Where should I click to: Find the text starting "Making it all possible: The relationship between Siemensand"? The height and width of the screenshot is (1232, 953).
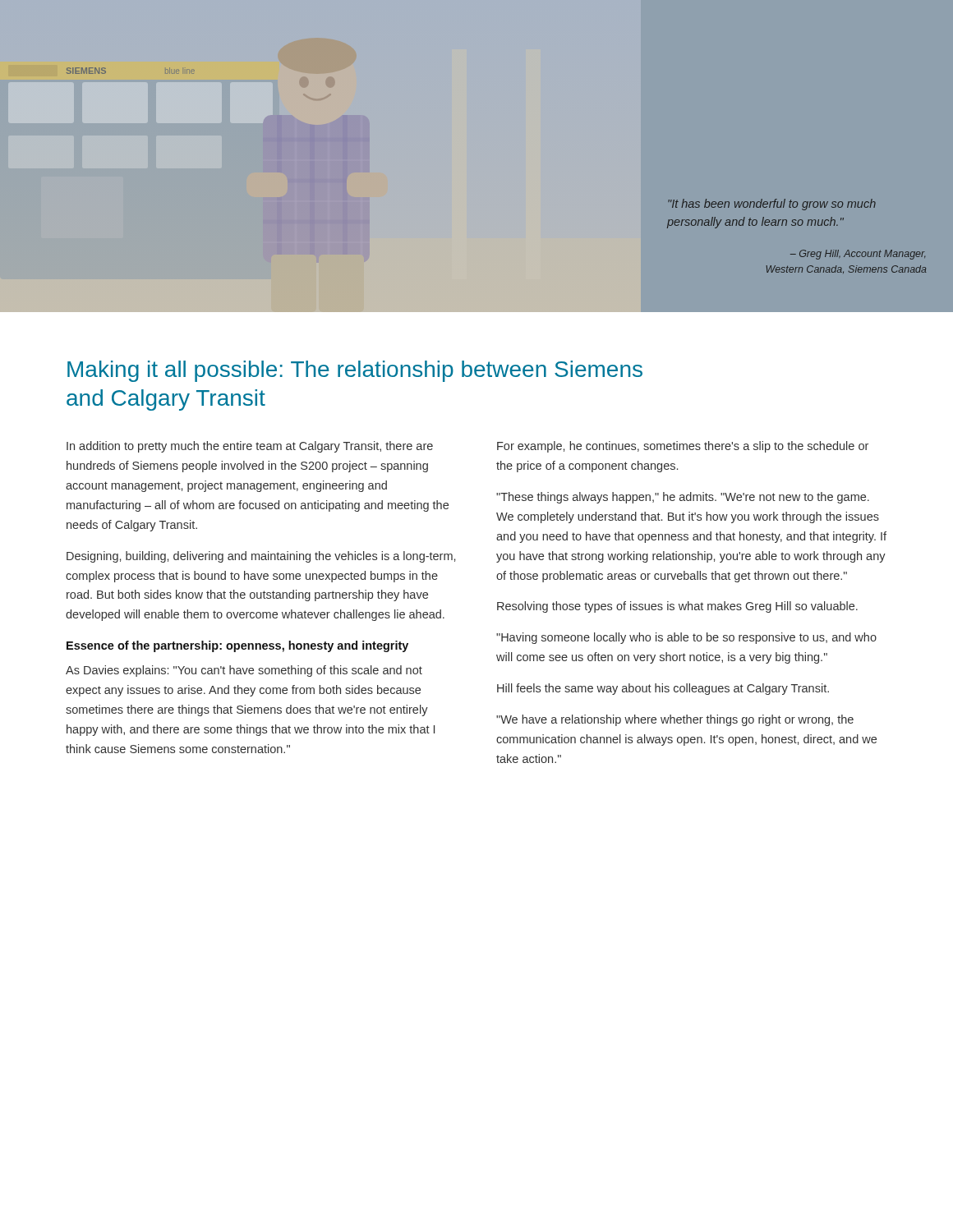pos(355,384)
